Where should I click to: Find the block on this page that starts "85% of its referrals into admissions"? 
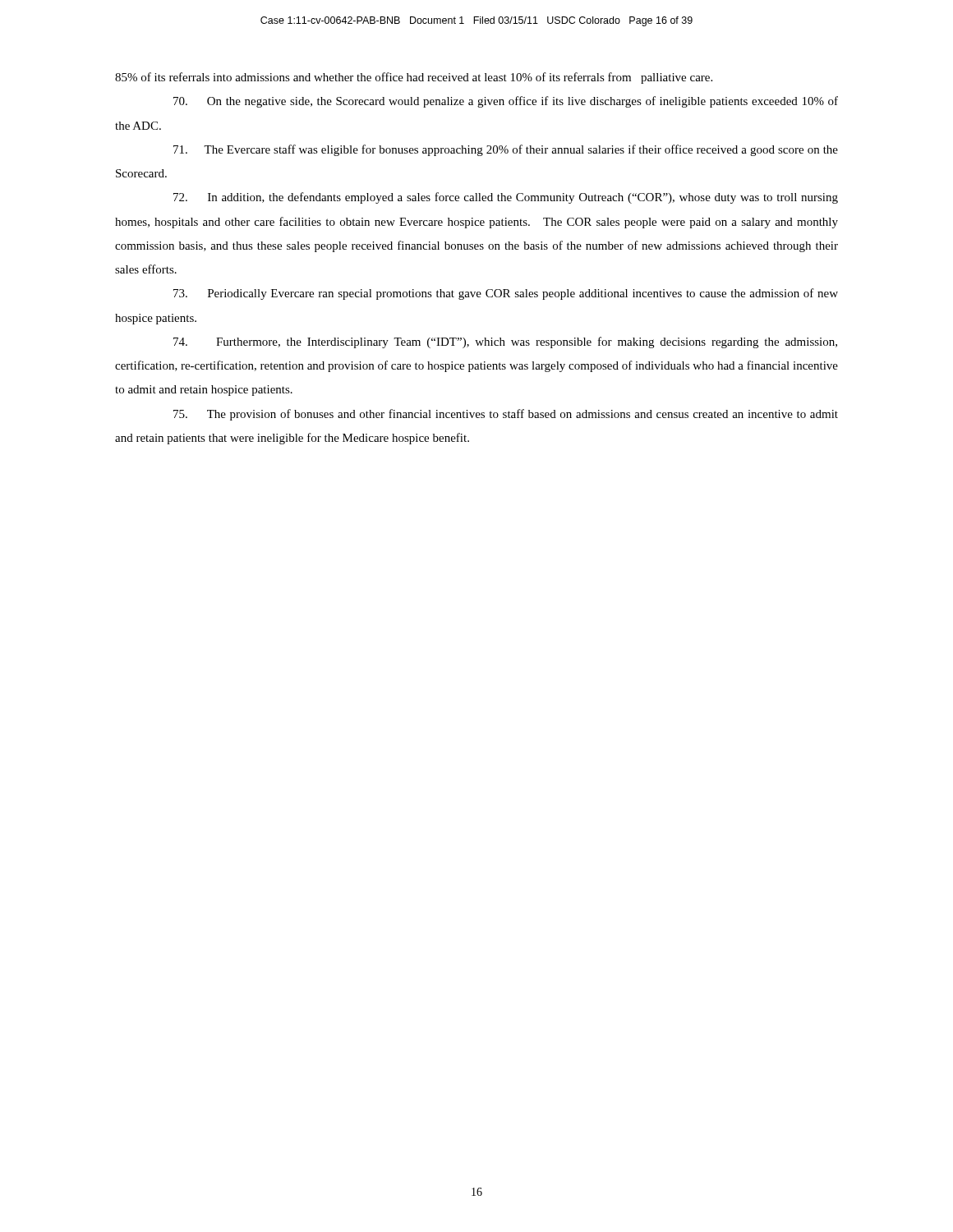coord(414,77)
